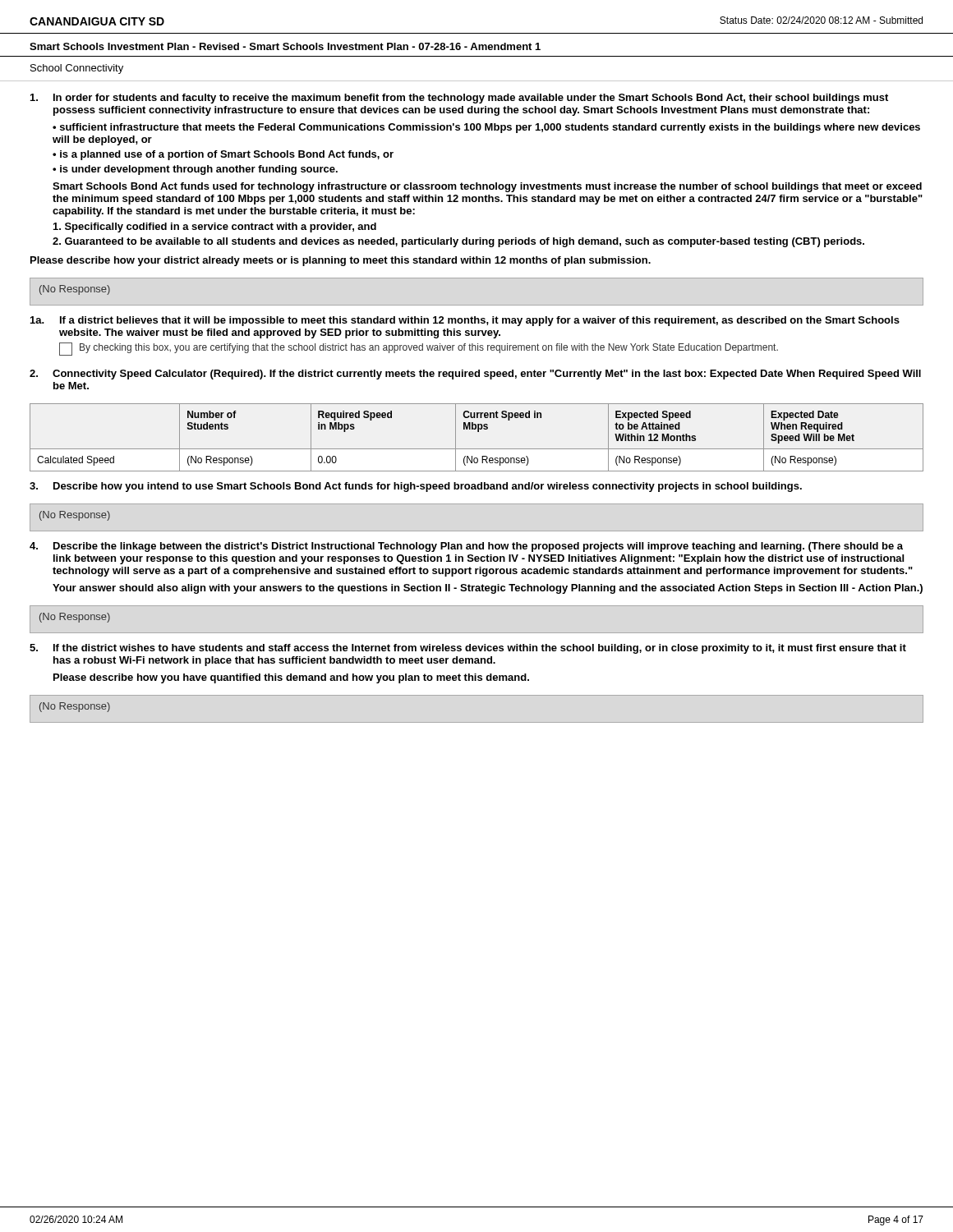953x1232 pixels.
Task: Point to the block beginning "Describe how you intend to"
Action: click(476, 486)
